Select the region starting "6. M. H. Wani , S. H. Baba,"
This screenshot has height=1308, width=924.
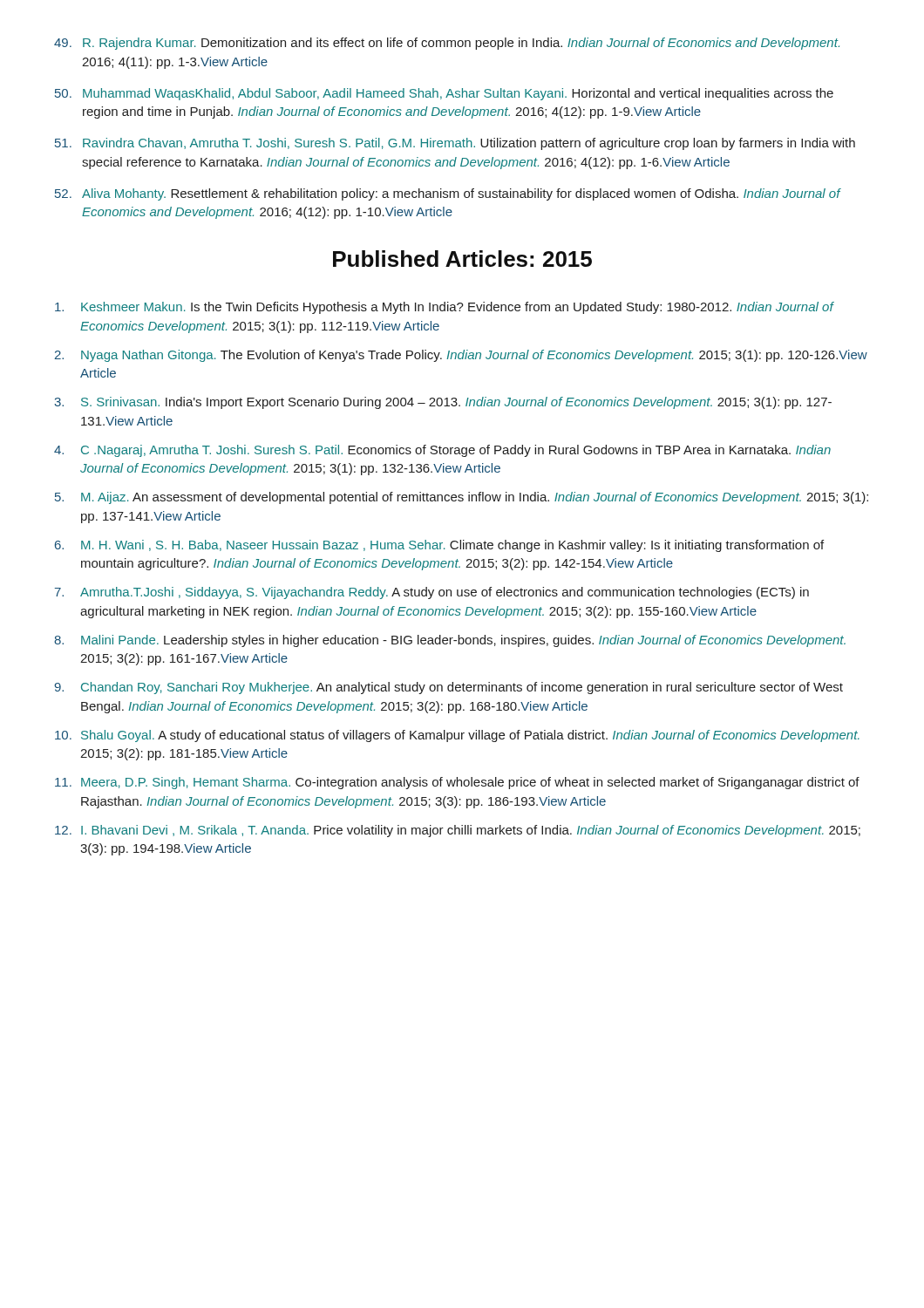click(462, 554)
